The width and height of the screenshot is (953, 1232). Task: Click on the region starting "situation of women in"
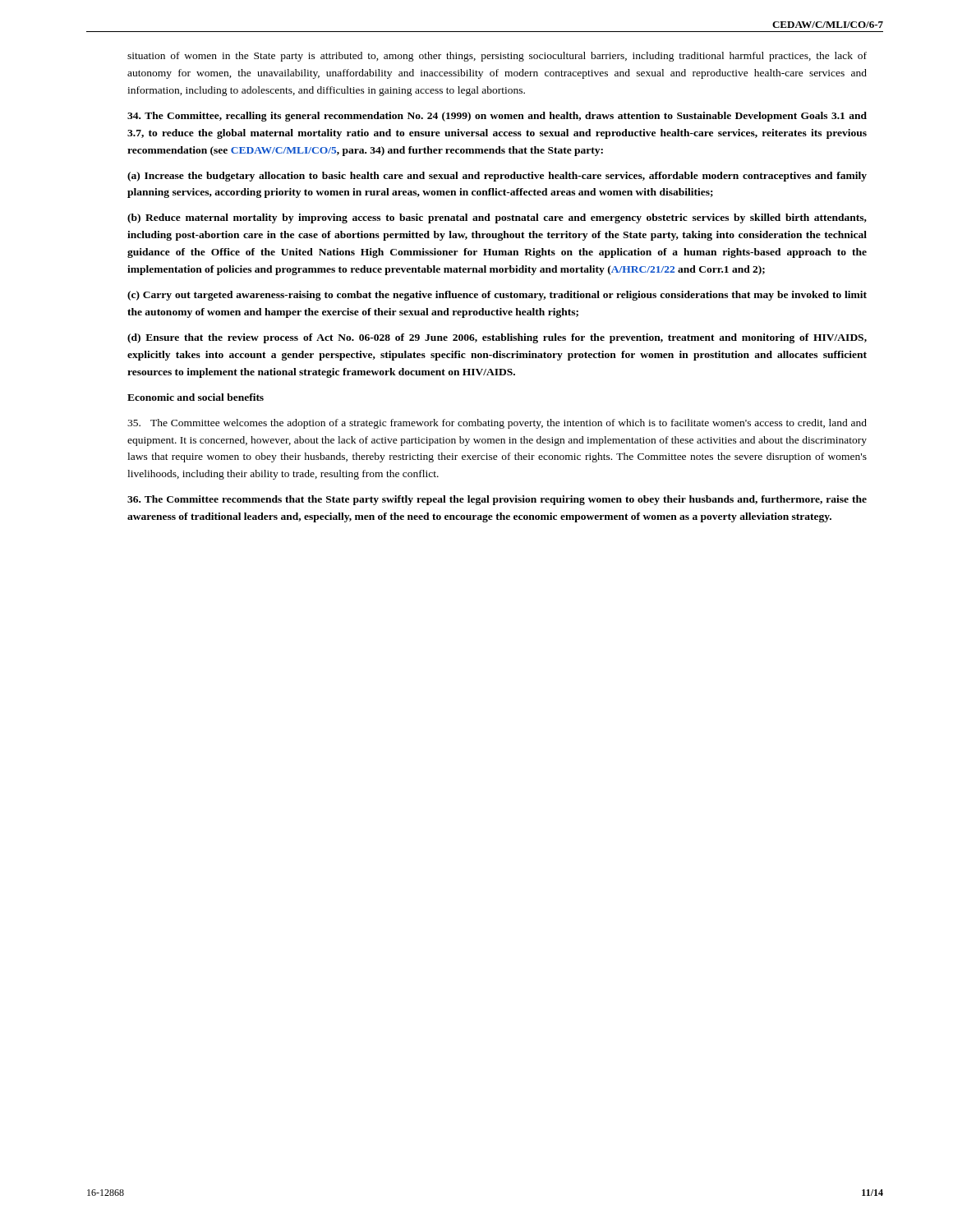[497, 73]
